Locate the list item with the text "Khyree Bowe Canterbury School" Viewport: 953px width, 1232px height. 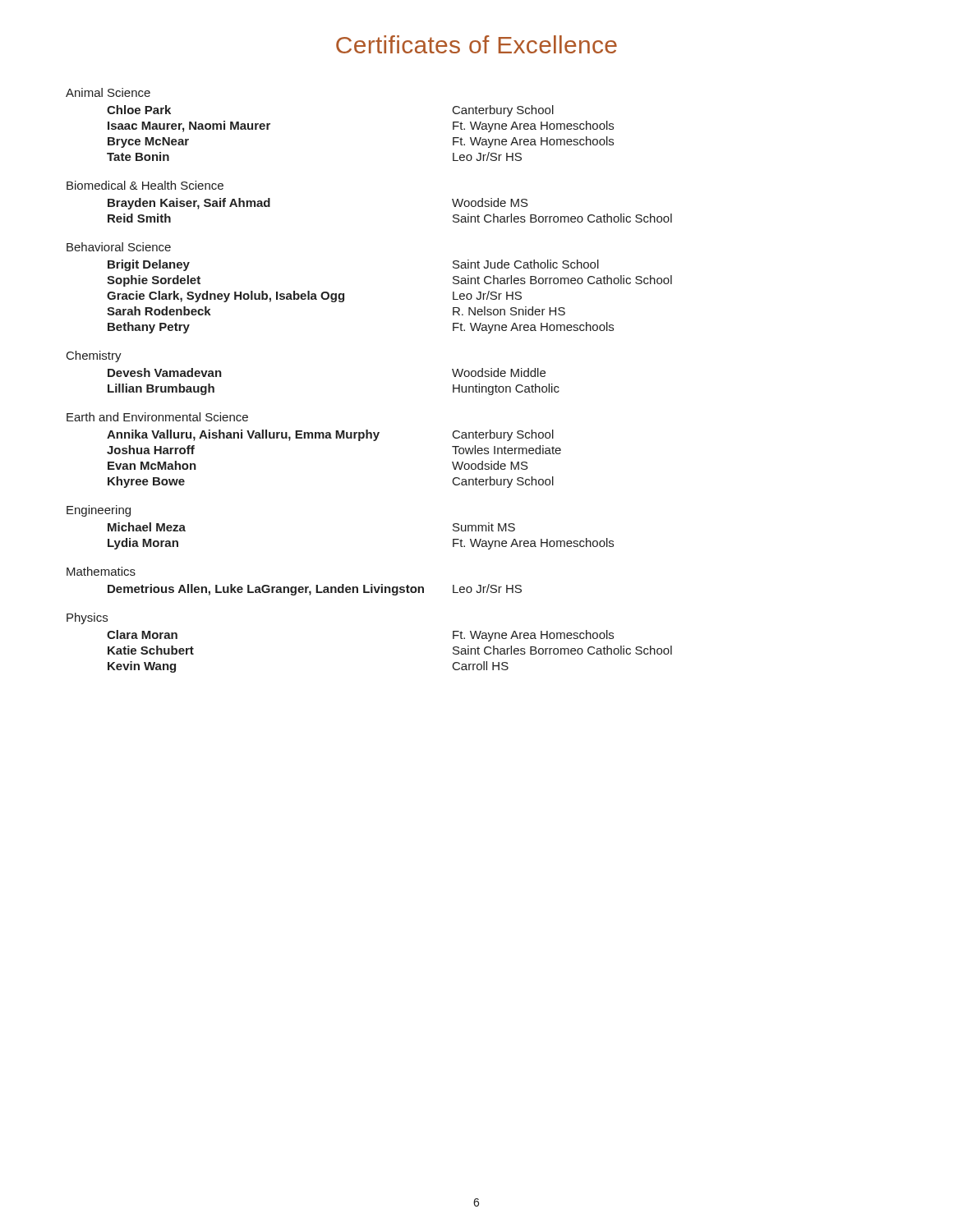click(x=505, y=481)
